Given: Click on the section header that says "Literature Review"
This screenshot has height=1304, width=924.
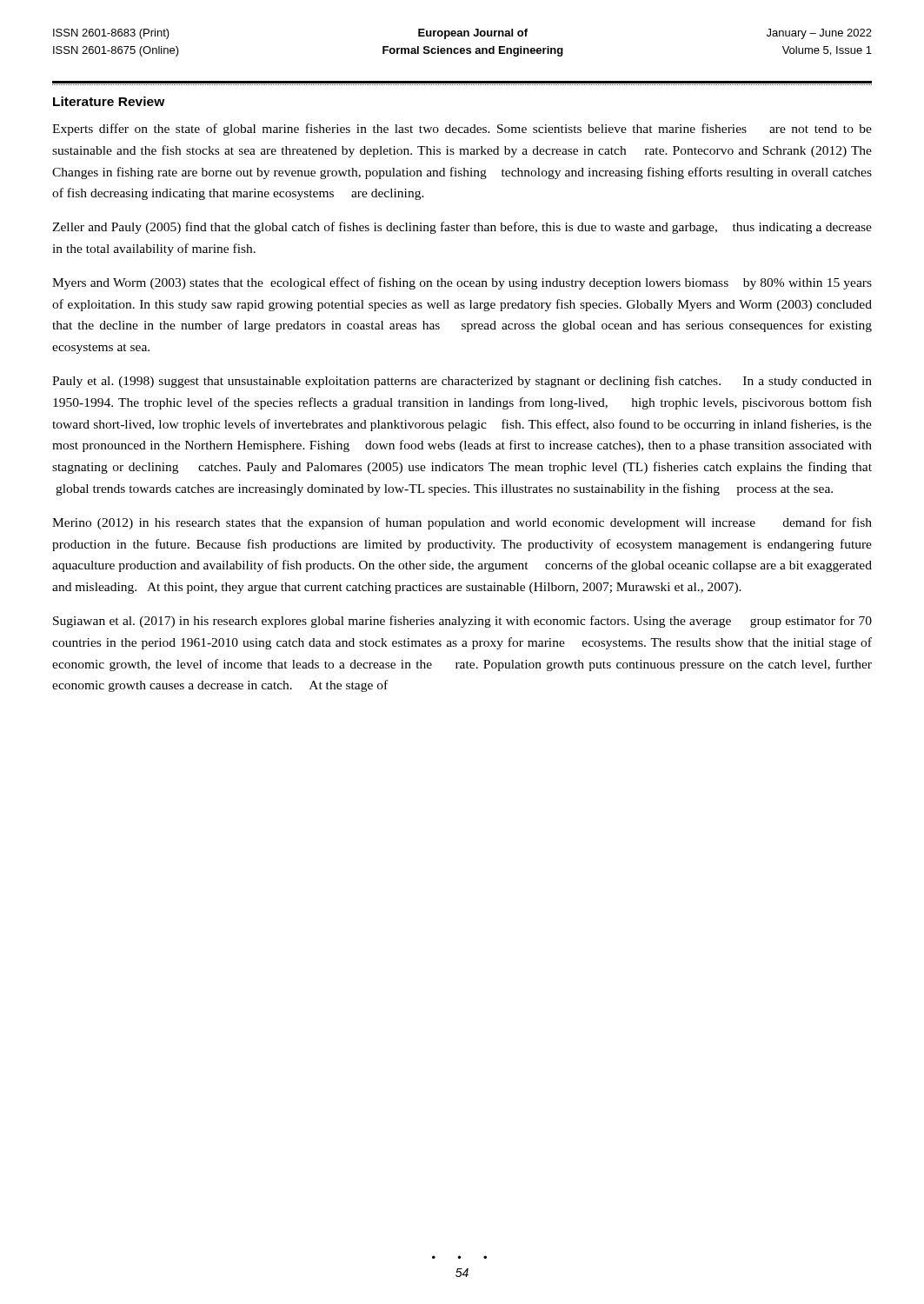Looking at the screenshot, I should [108, 101].
